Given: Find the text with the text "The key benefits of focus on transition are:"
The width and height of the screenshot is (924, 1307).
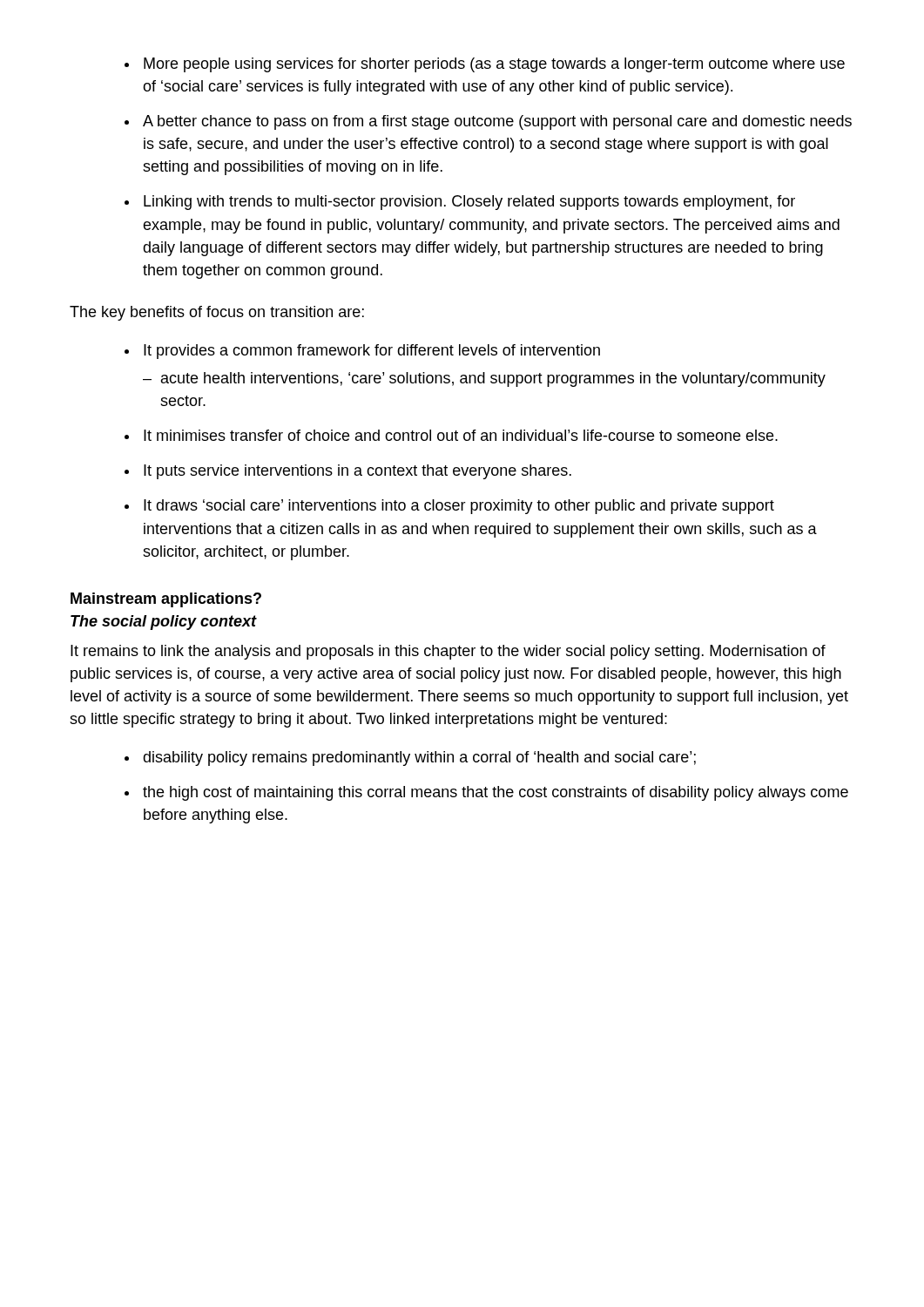Looking at the screenshot, I should click(x=217, y=313).
